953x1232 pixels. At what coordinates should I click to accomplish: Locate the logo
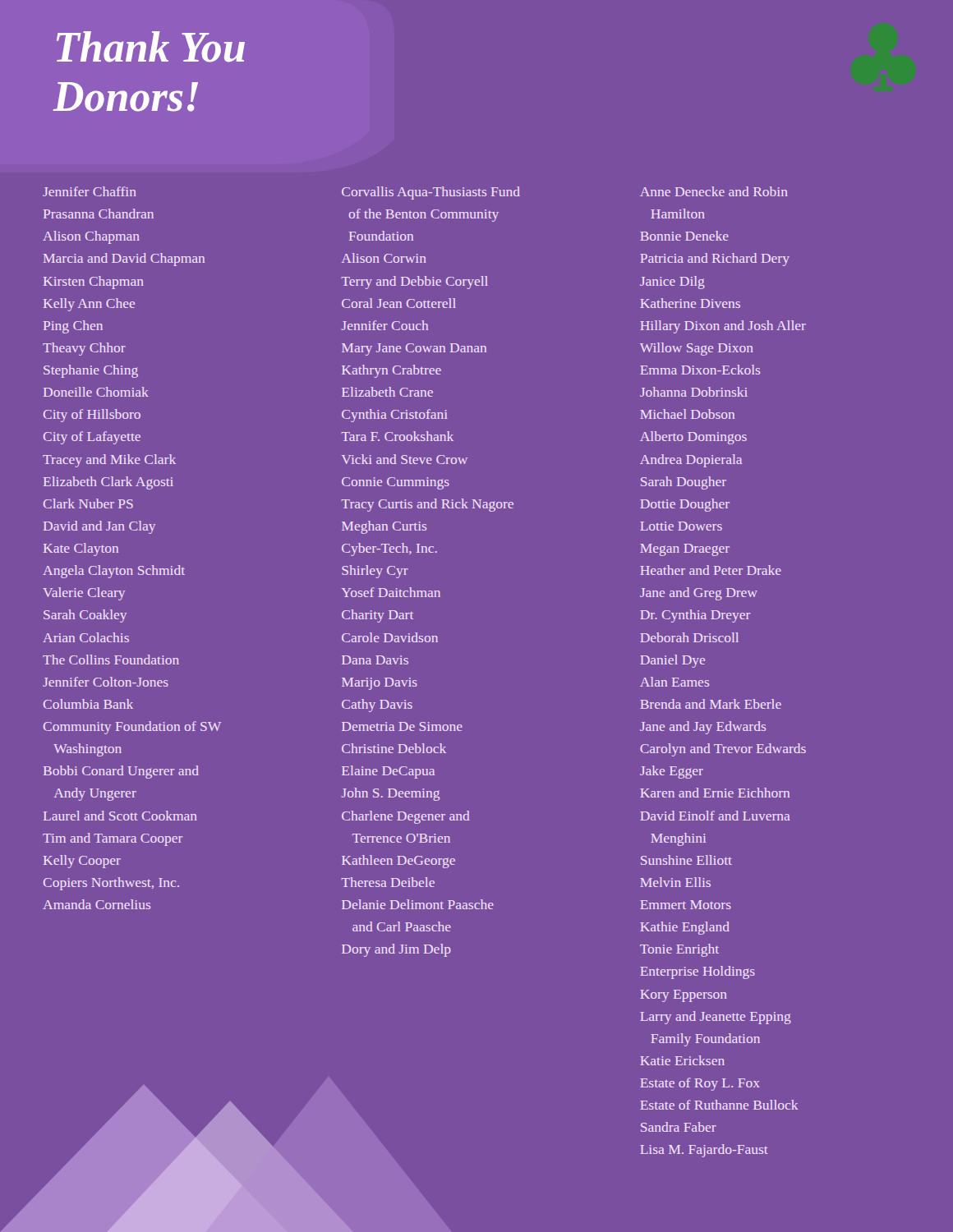coord(883,60)
